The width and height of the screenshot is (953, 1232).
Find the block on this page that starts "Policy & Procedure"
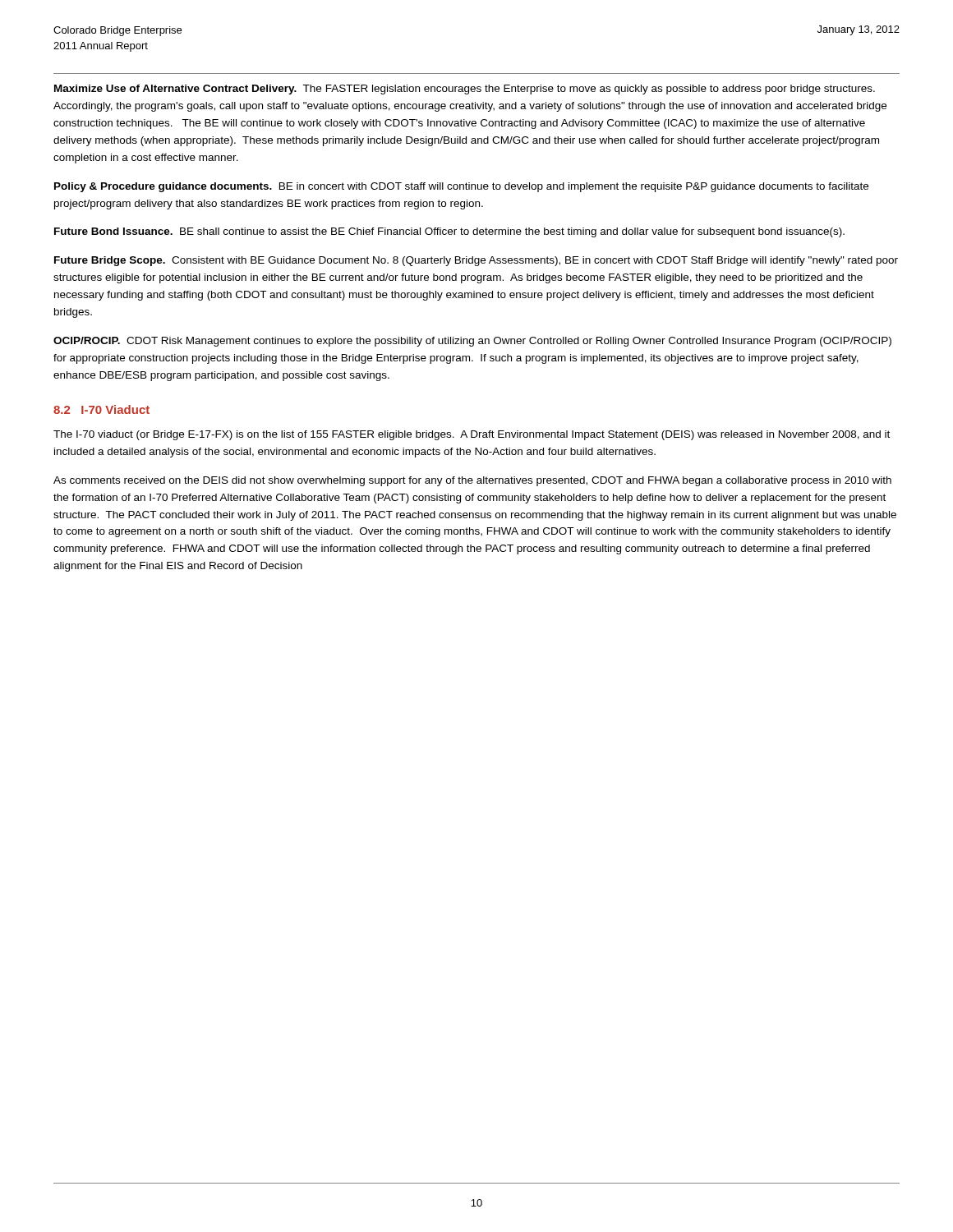pos(461,194)
